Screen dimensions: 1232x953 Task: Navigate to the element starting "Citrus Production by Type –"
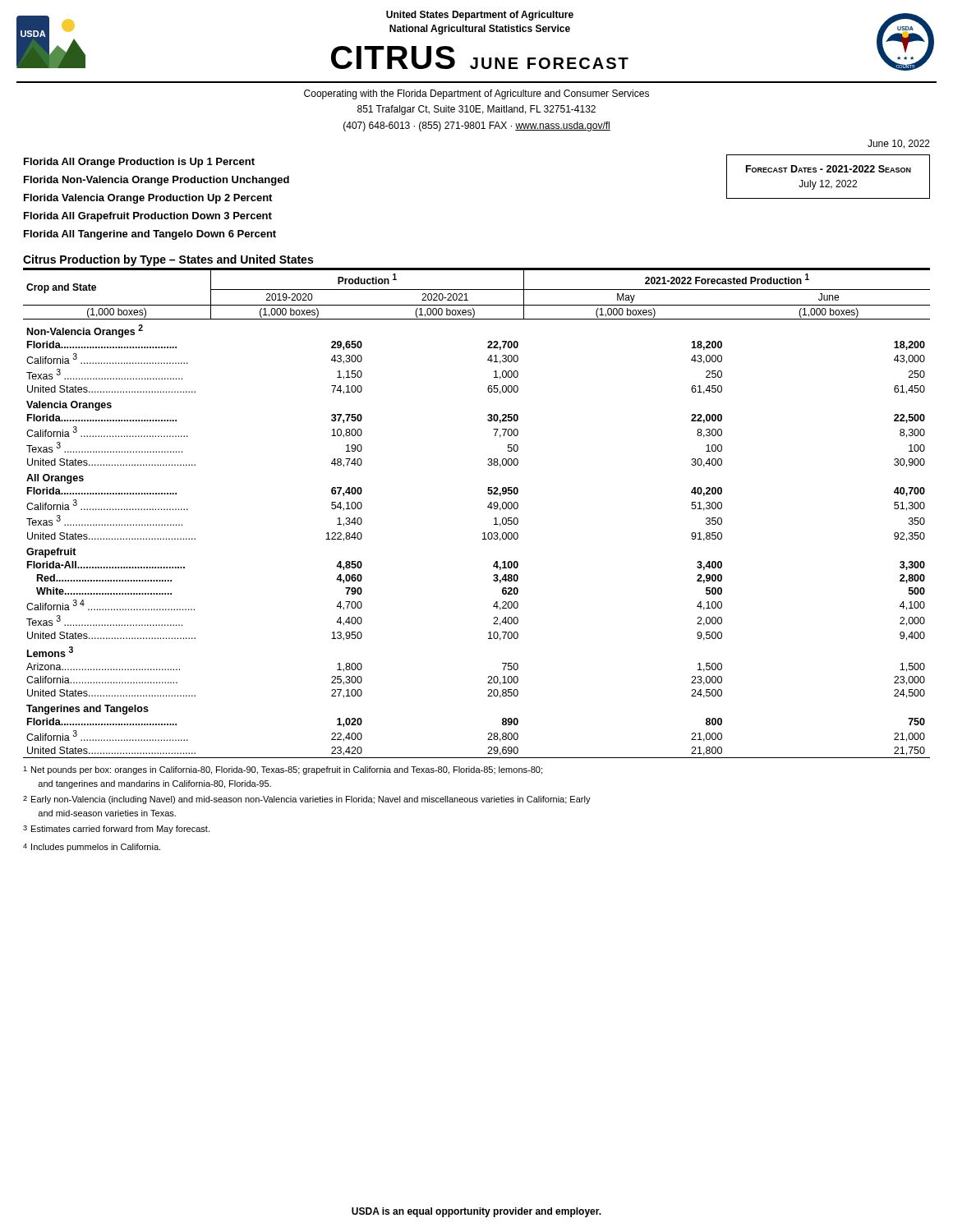tap(168, 260)
